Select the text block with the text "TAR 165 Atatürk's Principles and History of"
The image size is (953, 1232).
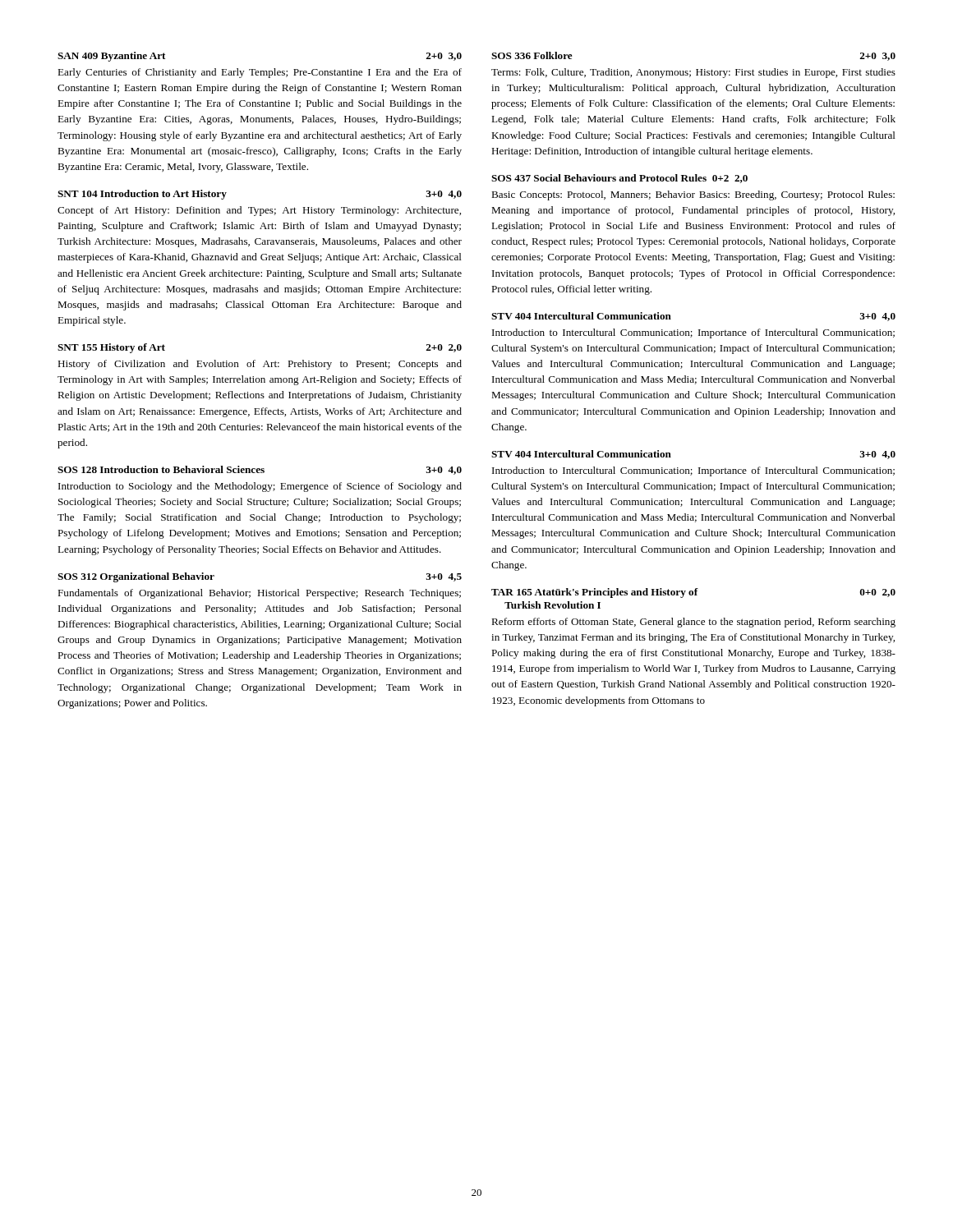tap(693, 647)
